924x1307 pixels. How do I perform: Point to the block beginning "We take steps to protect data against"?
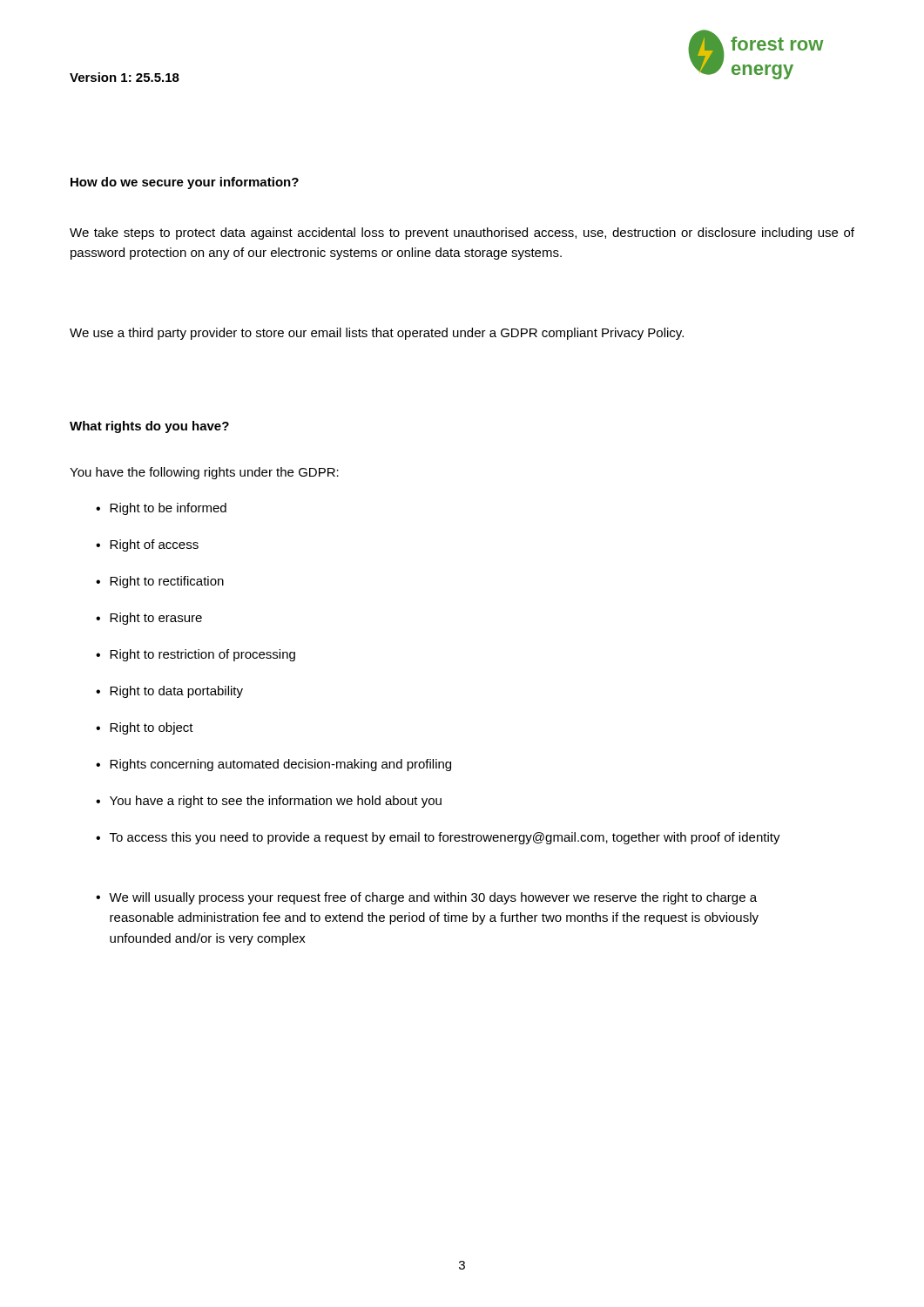click(462, 242)
